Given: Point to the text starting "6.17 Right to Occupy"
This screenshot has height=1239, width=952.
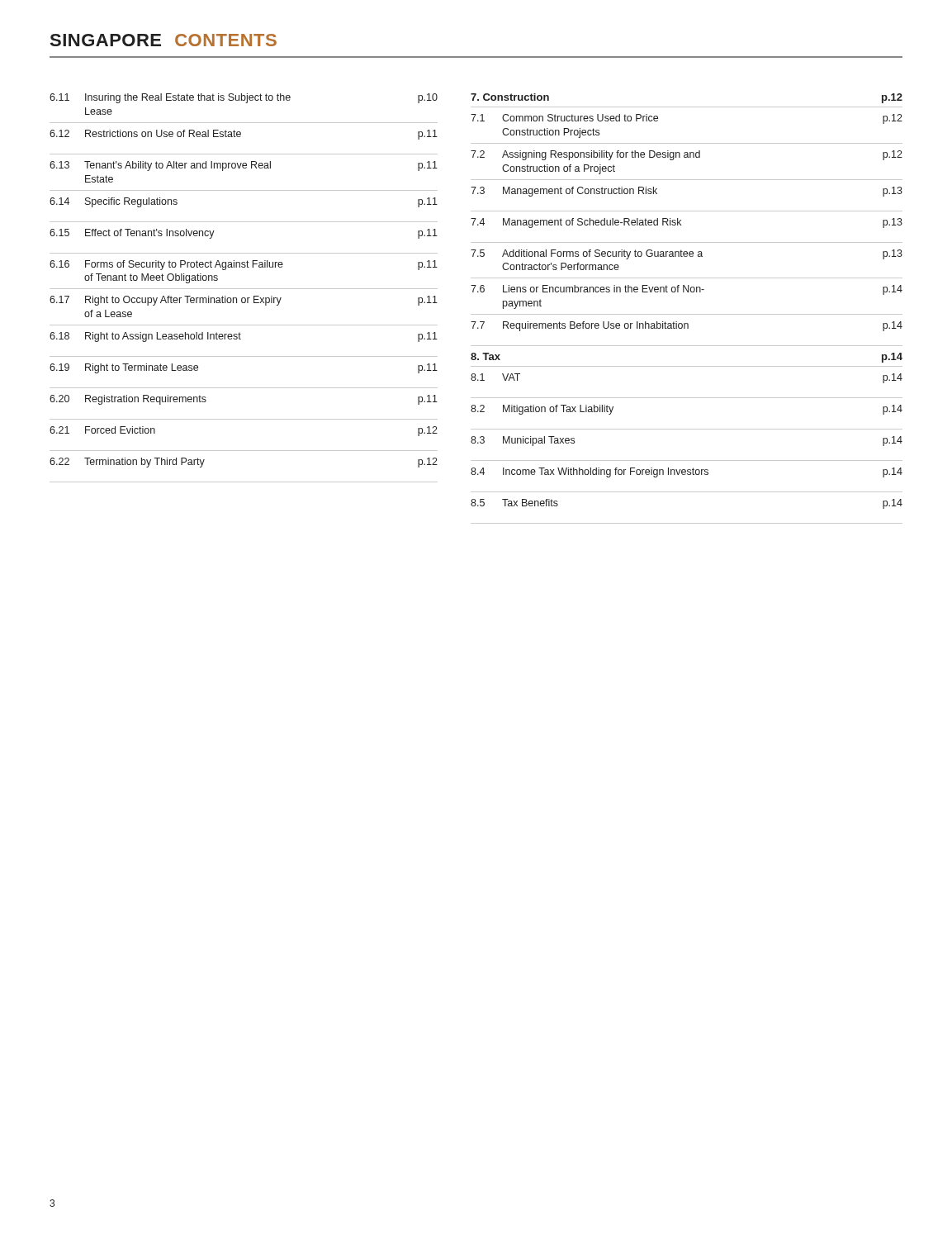Looking at the screenshot, I should [244, 307].
